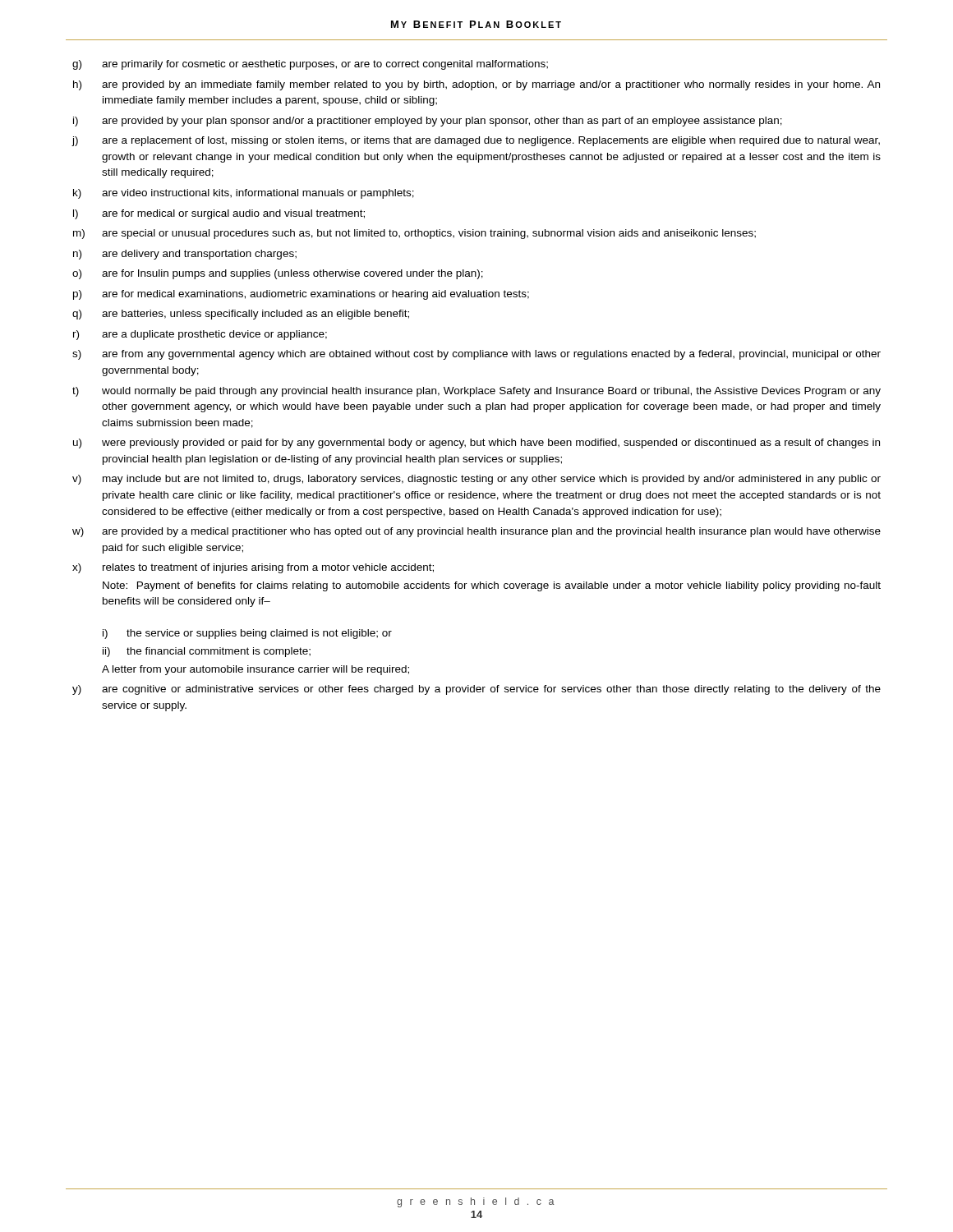
Task: Find the text starting "w) are provided by a"
Action: click(476, 539)
